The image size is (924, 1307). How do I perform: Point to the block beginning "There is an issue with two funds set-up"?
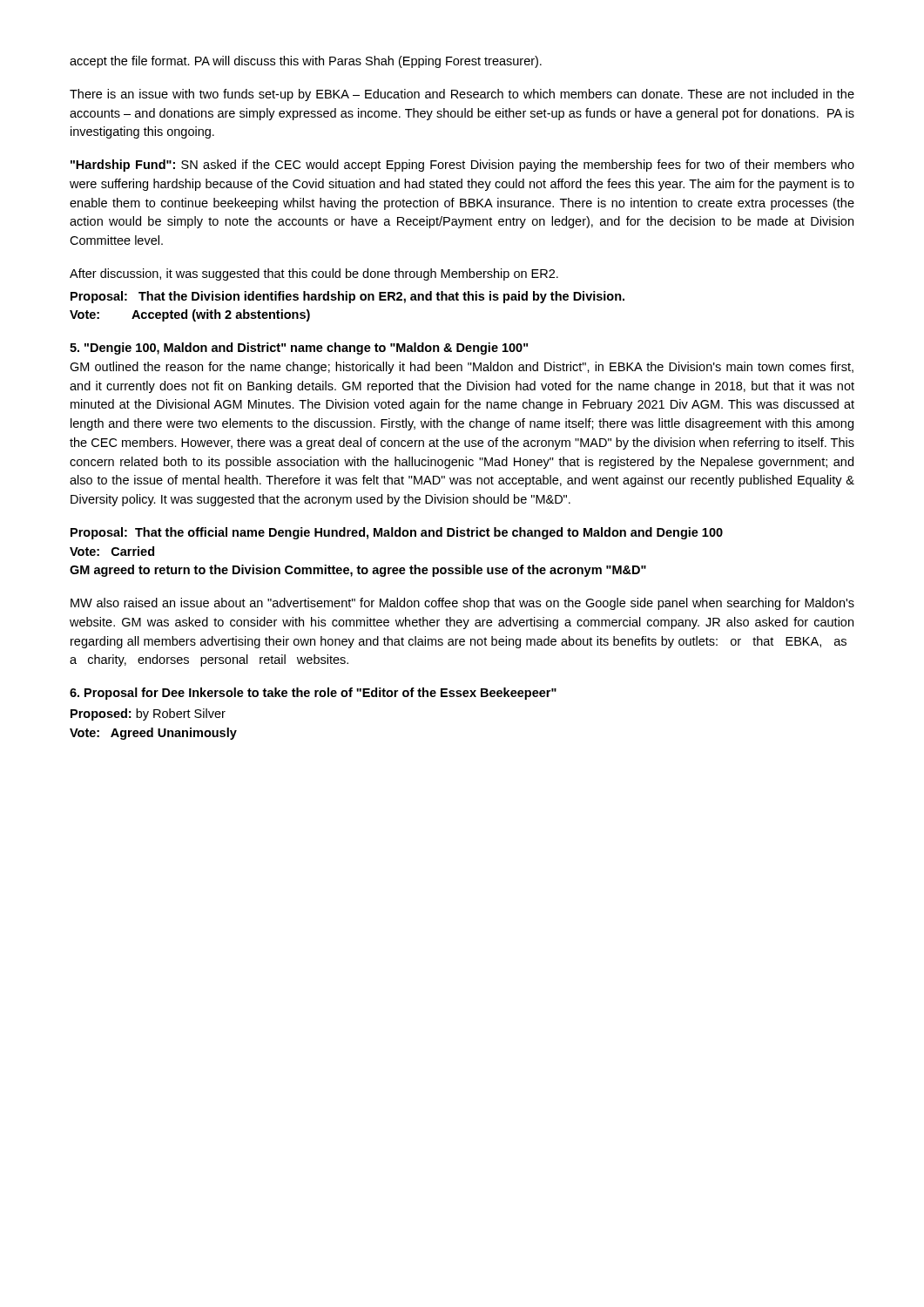[x=462, y=113]
